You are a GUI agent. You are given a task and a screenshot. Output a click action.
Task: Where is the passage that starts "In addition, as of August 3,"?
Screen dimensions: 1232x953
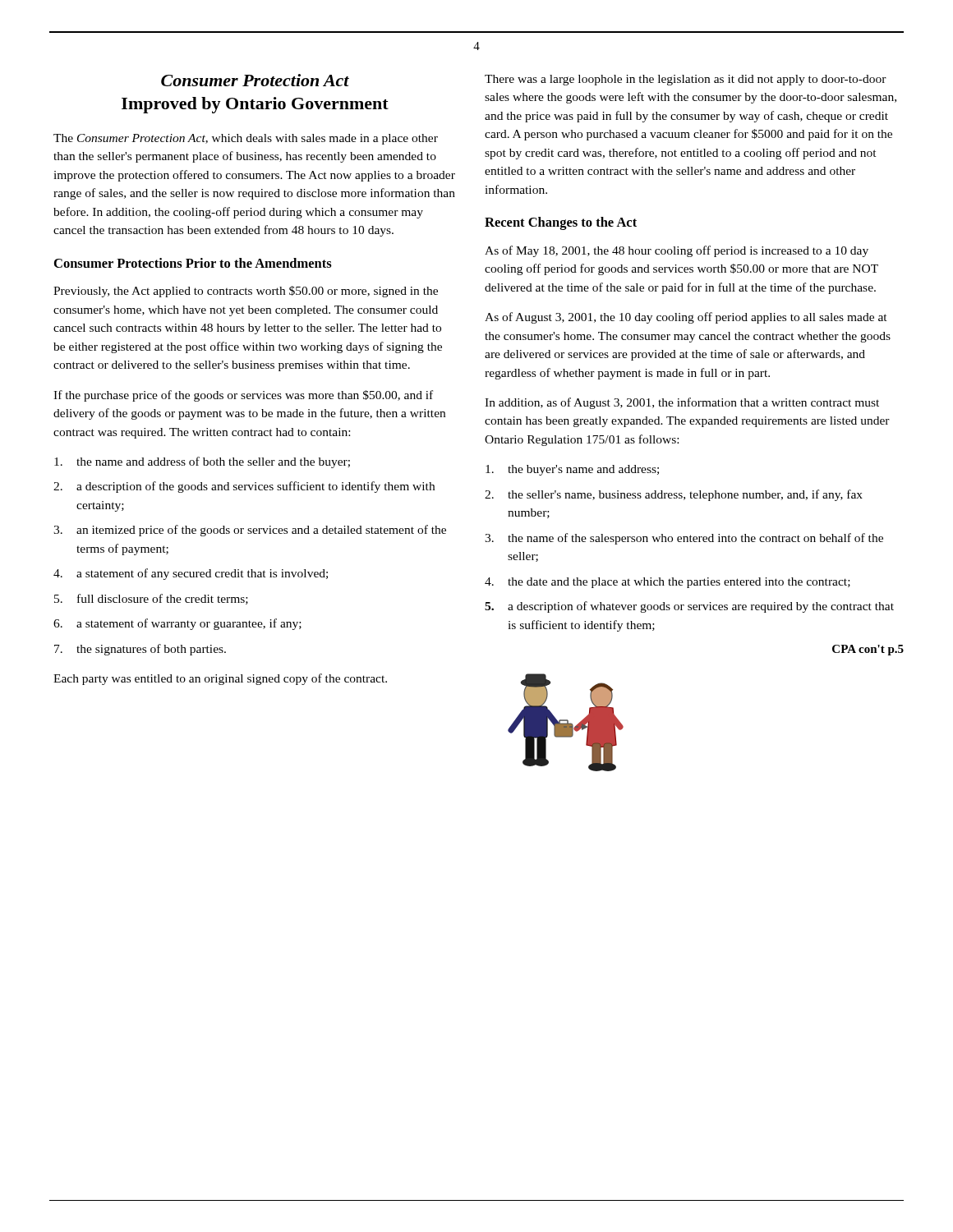click(x=687, y=421)
